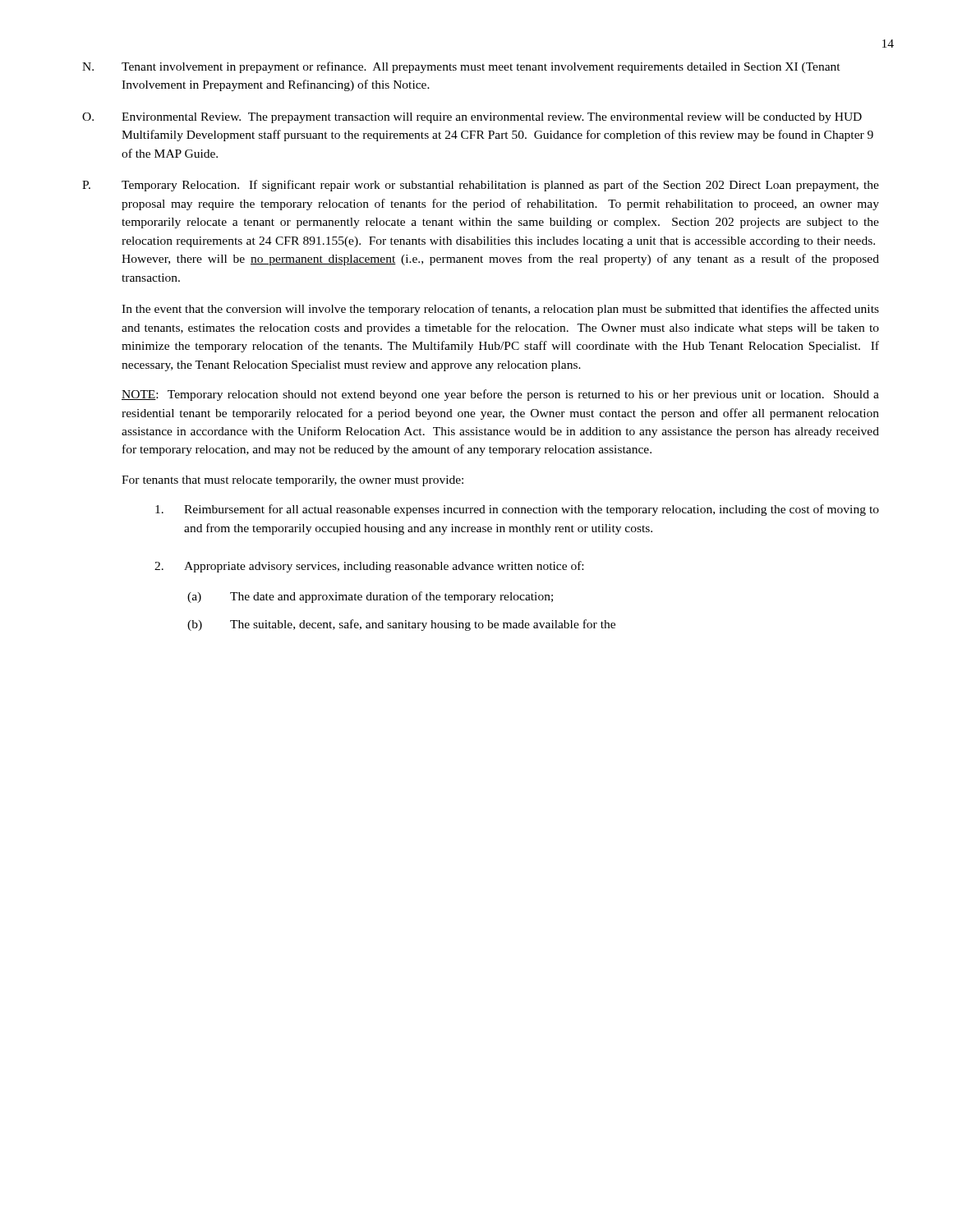Select the list item that says "2. Appropriate advisory services,"
The image size is (953, 1232).
(x=517, y=566)
